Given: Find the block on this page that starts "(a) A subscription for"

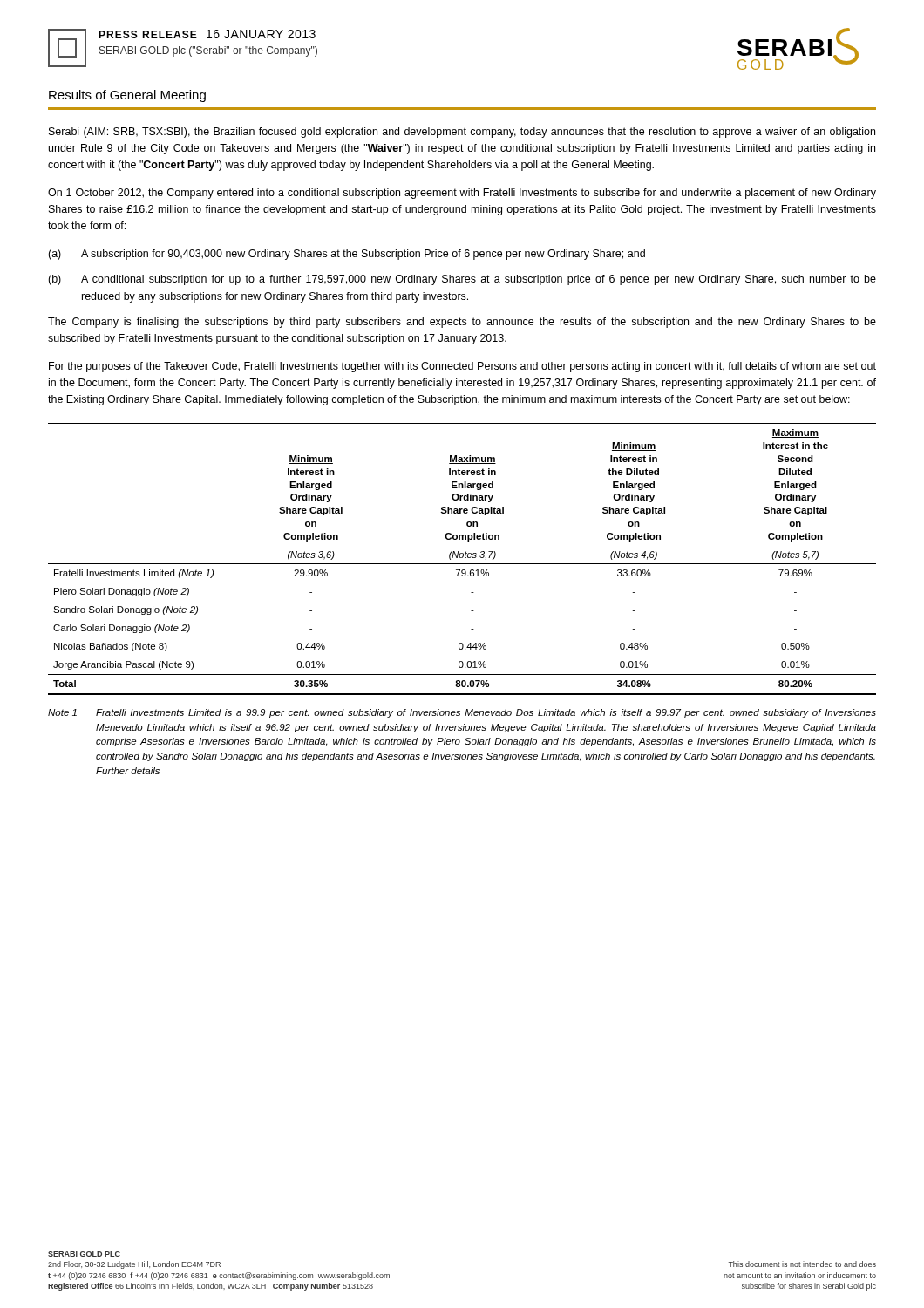Looking at the screenshot, I should (462, 254).
